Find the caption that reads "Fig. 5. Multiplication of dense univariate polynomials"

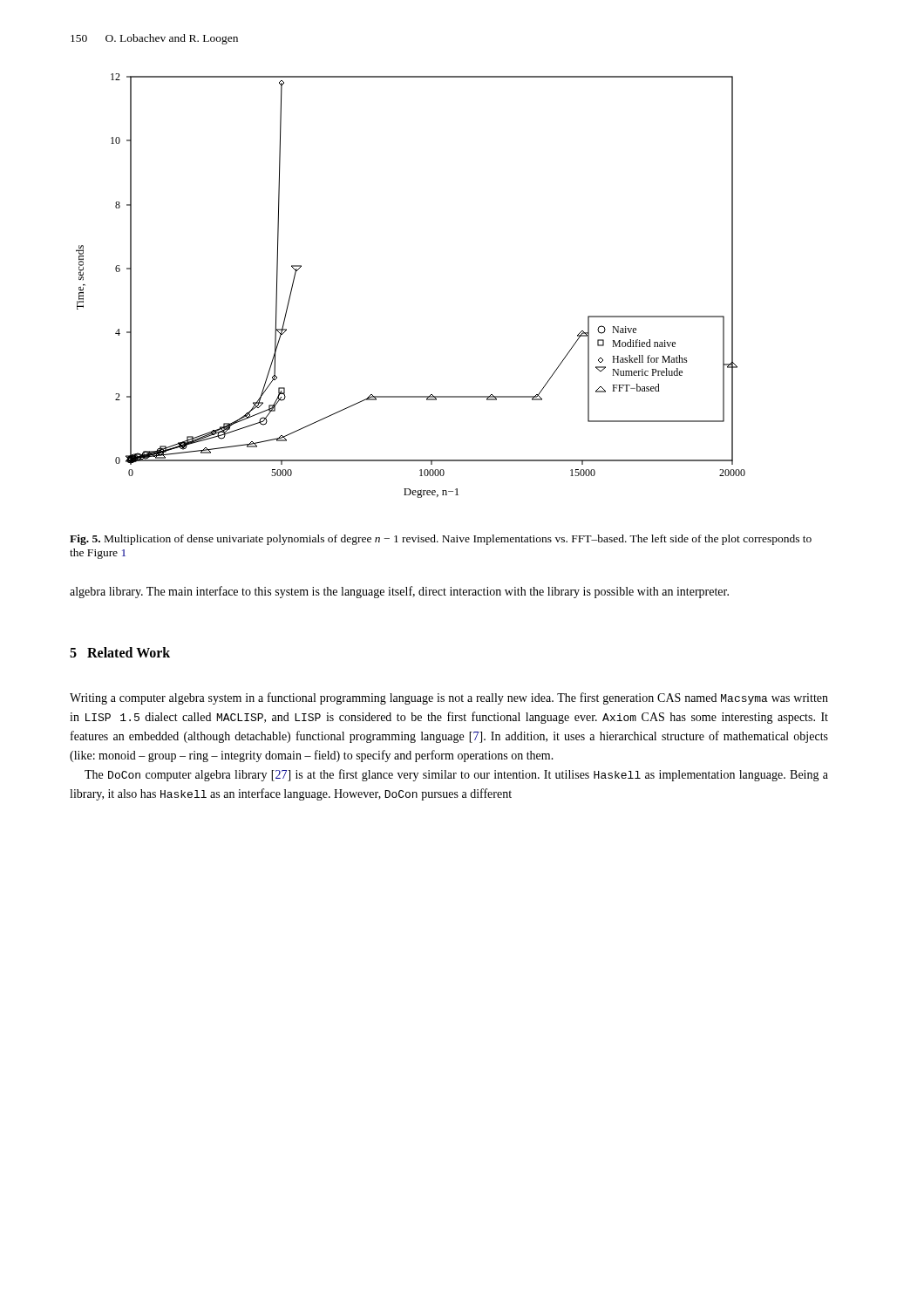tap(441, 545)
